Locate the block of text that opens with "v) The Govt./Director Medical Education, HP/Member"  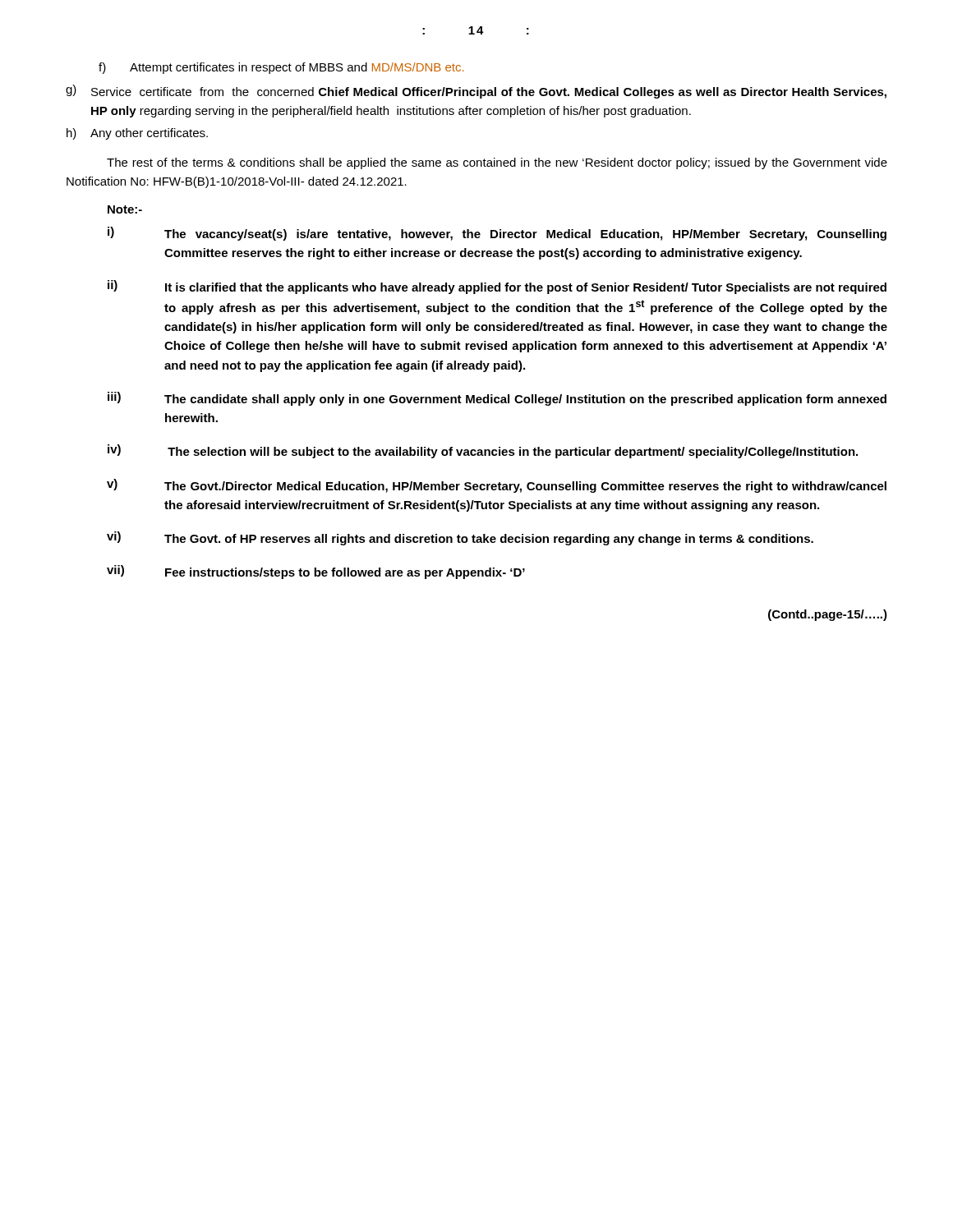click(x=476, y=495)
